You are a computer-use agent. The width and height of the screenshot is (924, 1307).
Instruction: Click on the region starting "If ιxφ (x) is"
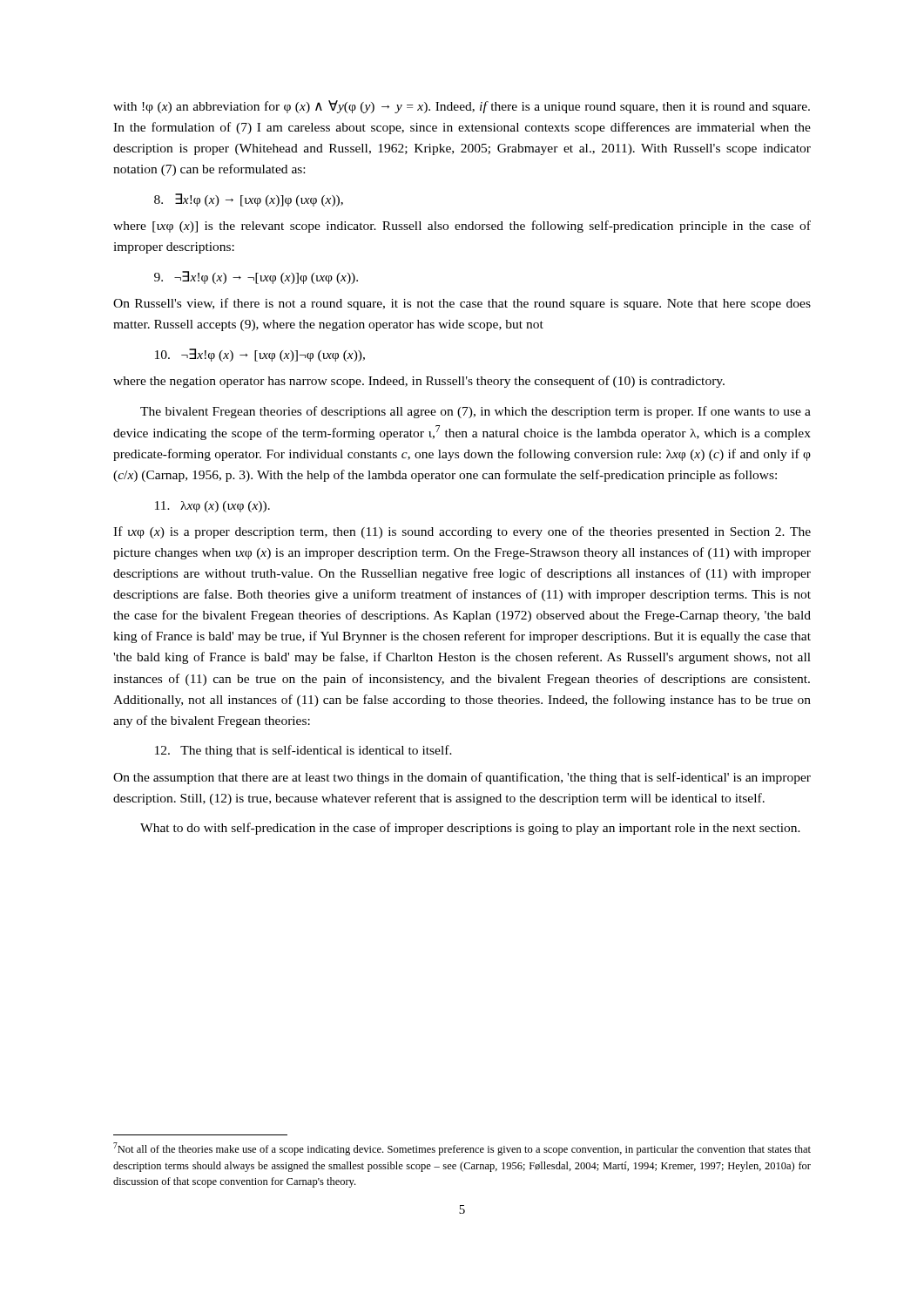pyautogui.click(x=462, y=626)
